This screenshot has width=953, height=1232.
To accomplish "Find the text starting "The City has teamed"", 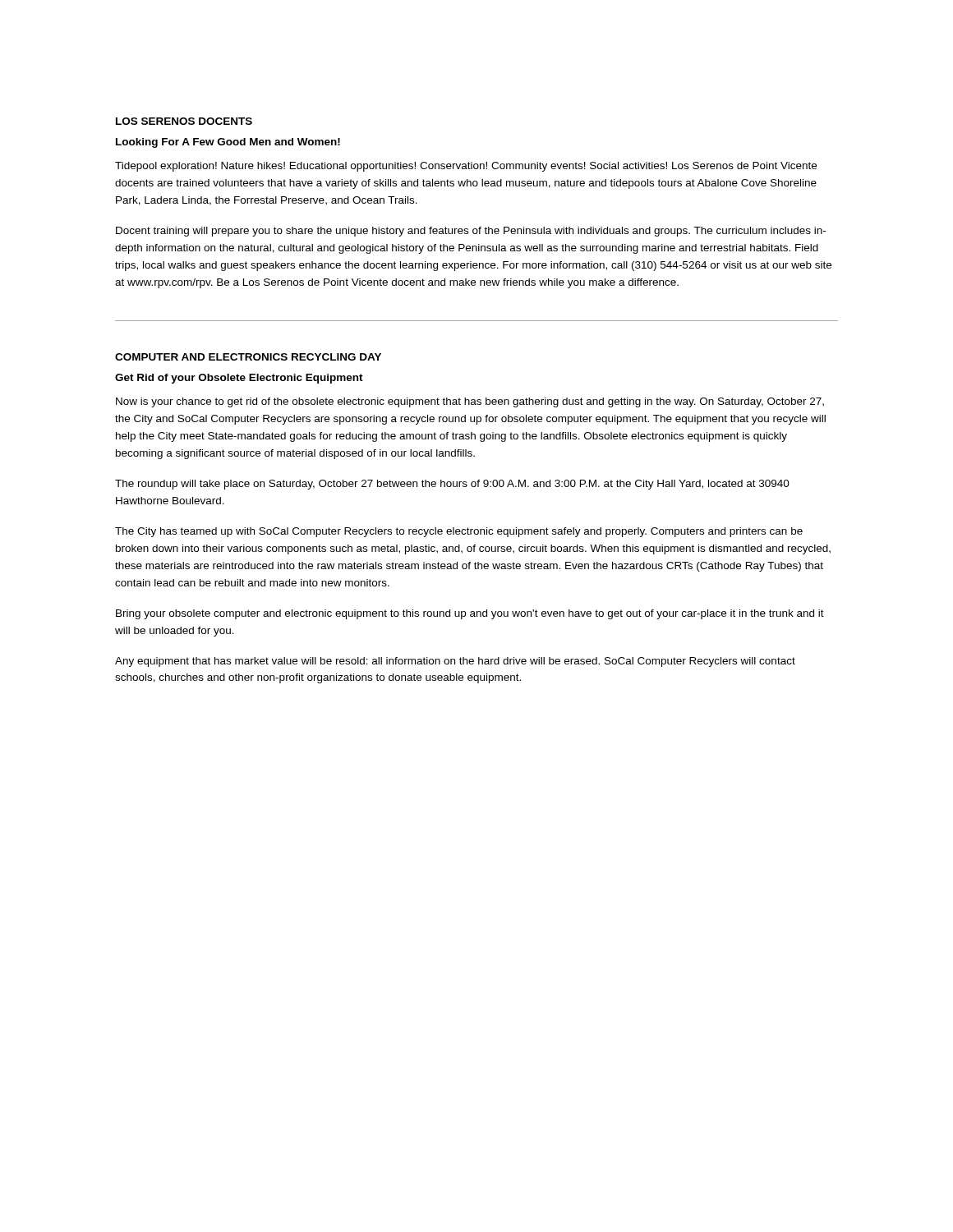I will [473, 557].
